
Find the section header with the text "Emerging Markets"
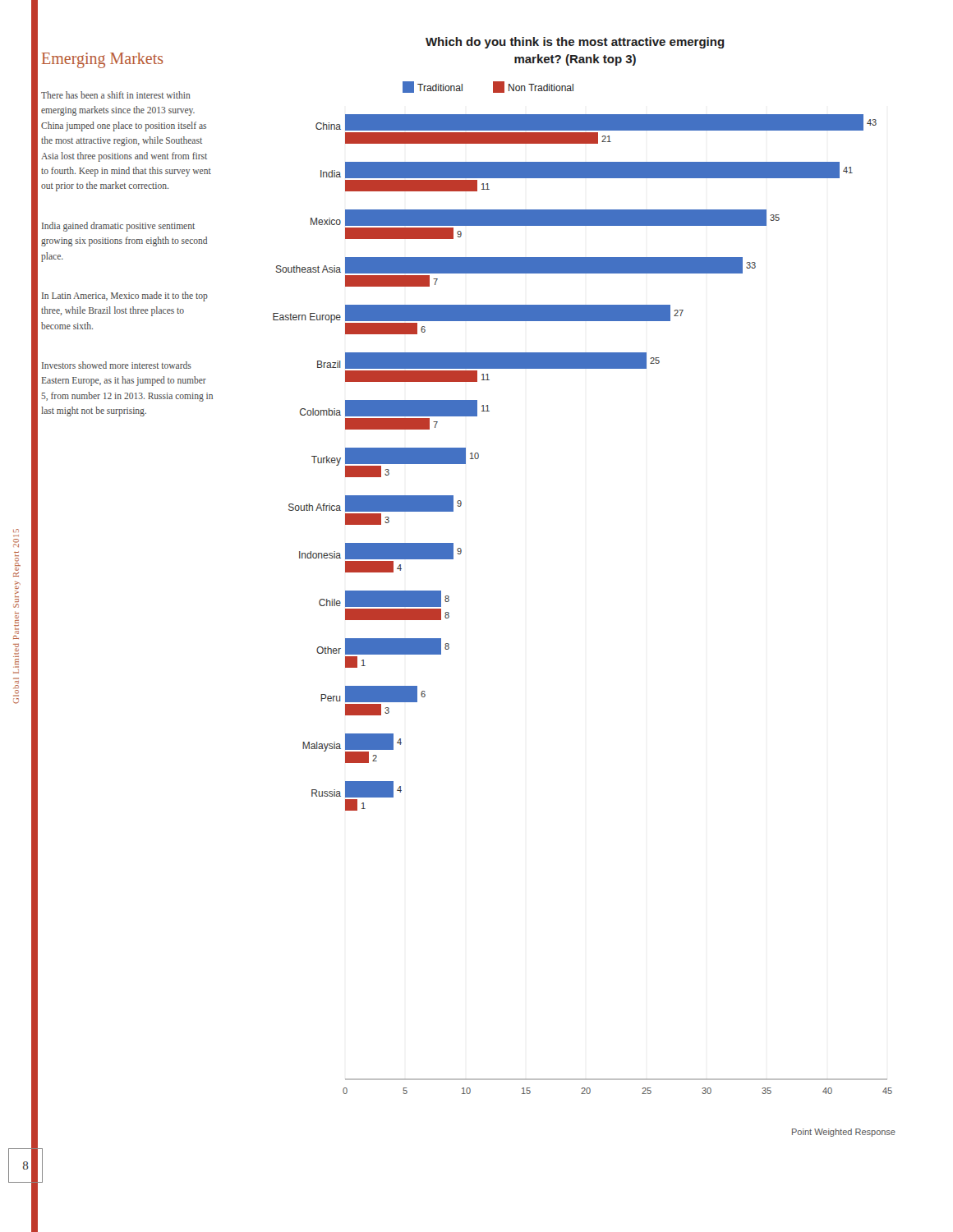coord(127,59)
